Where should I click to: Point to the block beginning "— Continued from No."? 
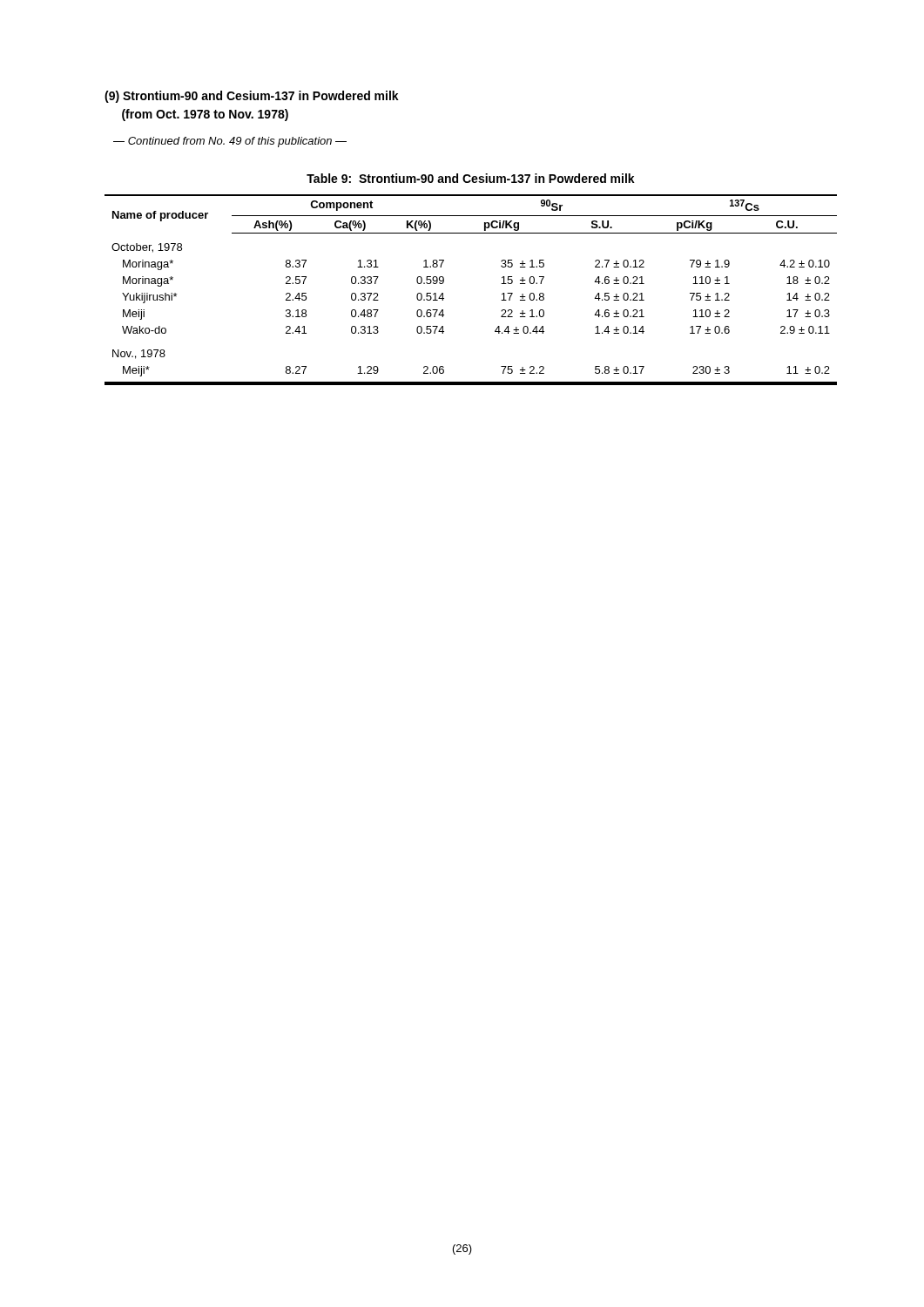pyautogui.click(x=230, y=141)
